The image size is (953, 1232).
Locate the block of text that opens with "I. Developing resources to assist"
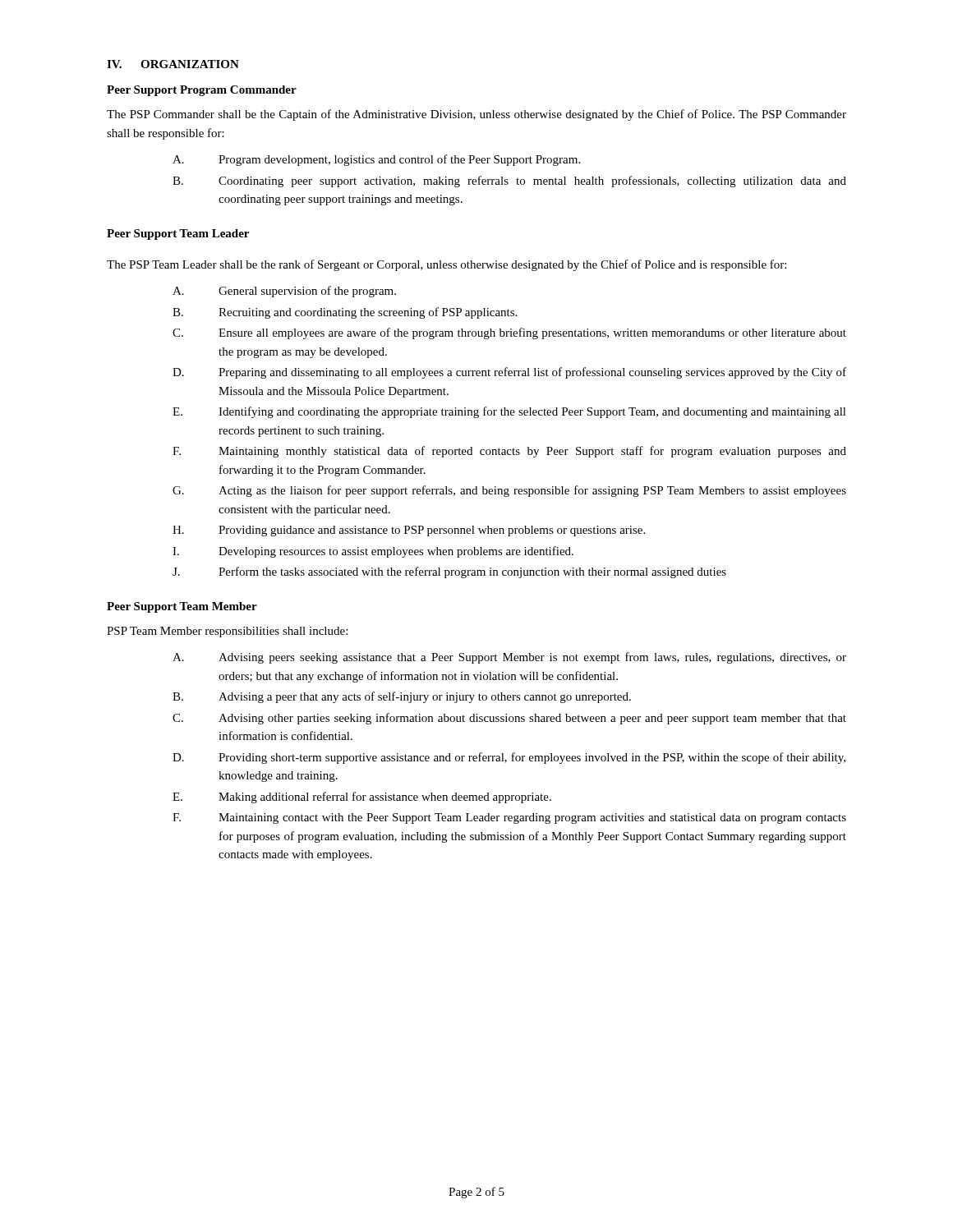click(x=476, y=551)
